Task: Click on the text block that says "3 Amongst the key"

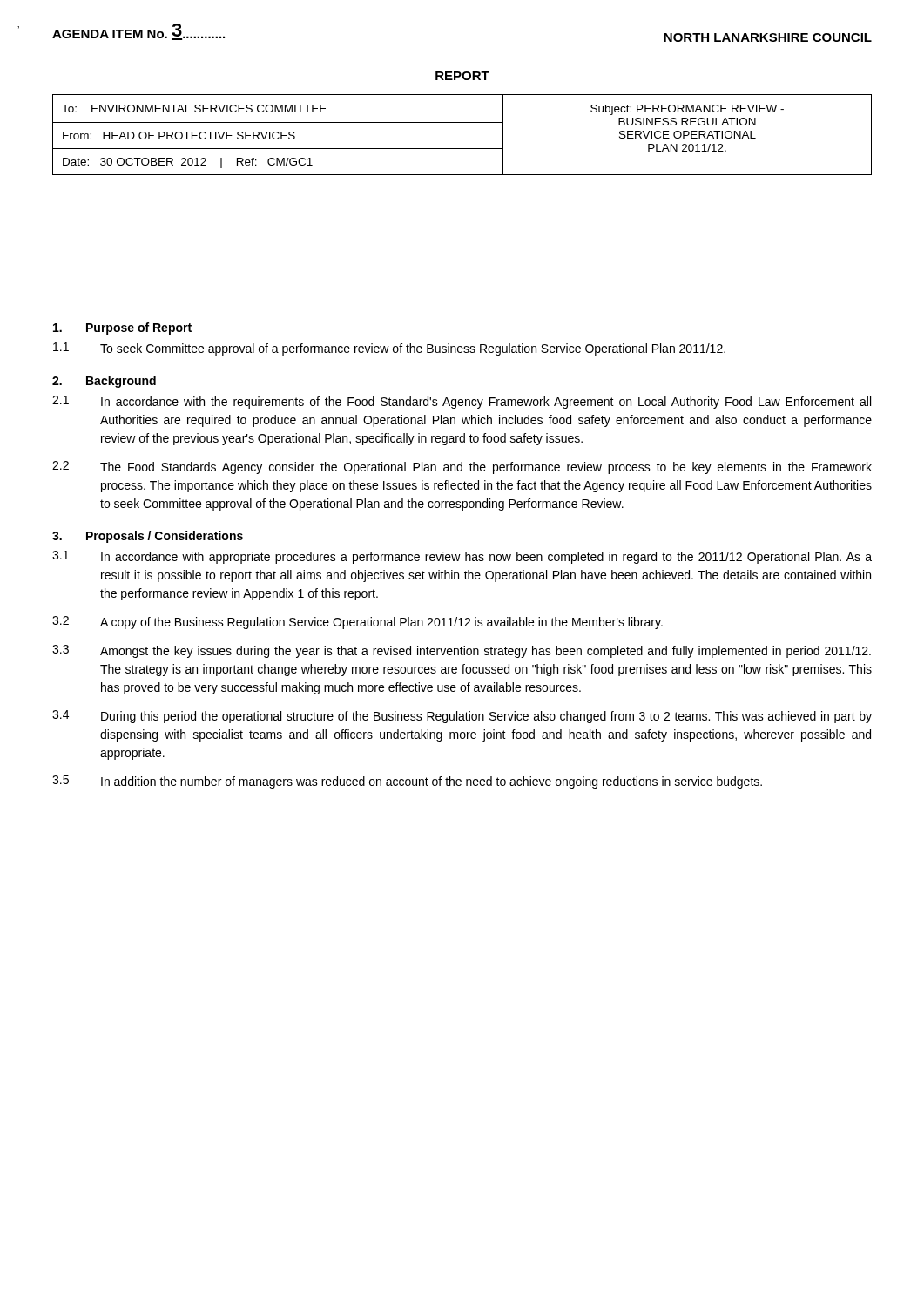Action: [462, 670]
